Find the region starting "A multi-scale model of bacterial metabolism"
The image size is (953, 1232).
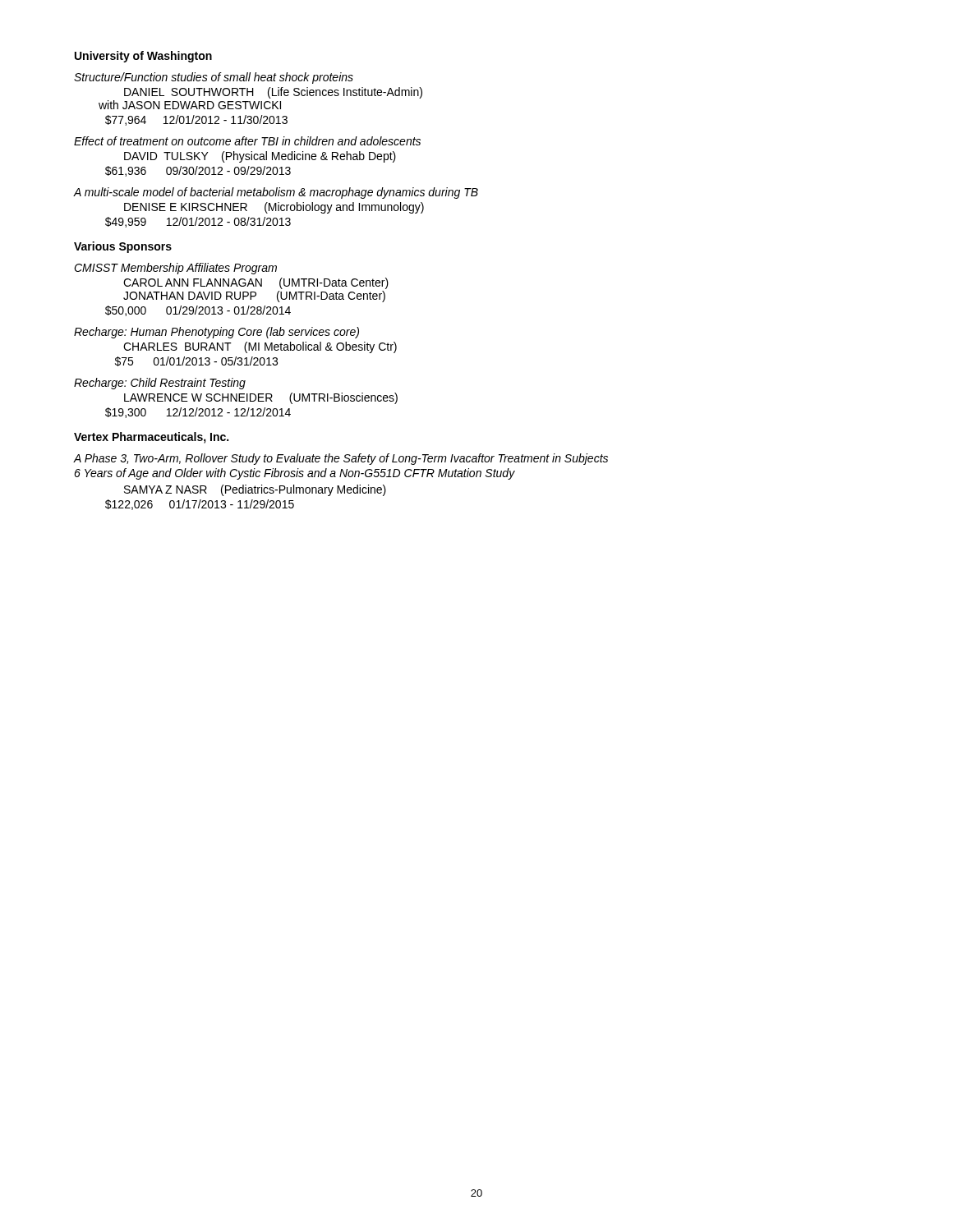pos(476,207)
